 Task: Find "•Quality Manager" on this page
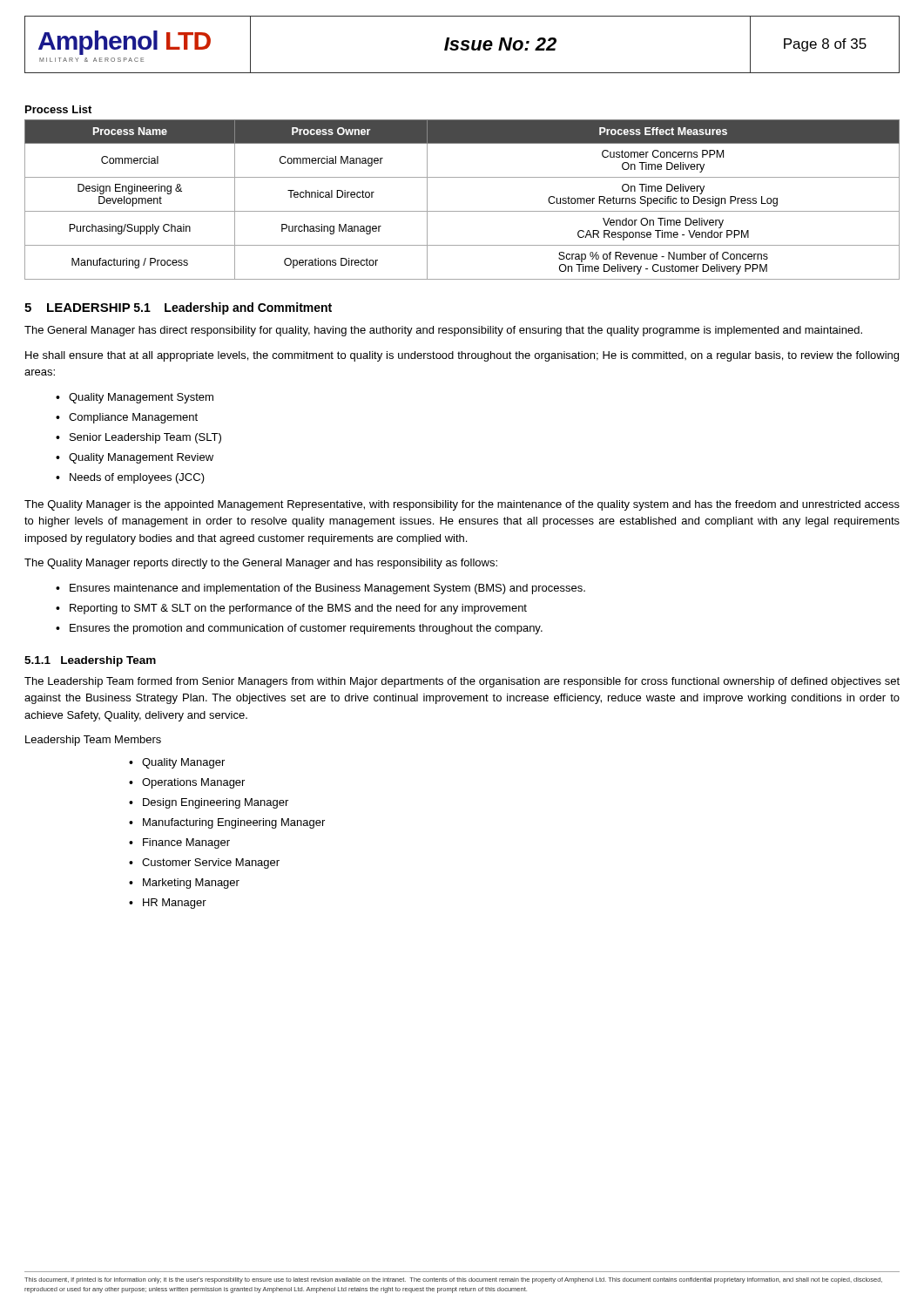[177, 762]
